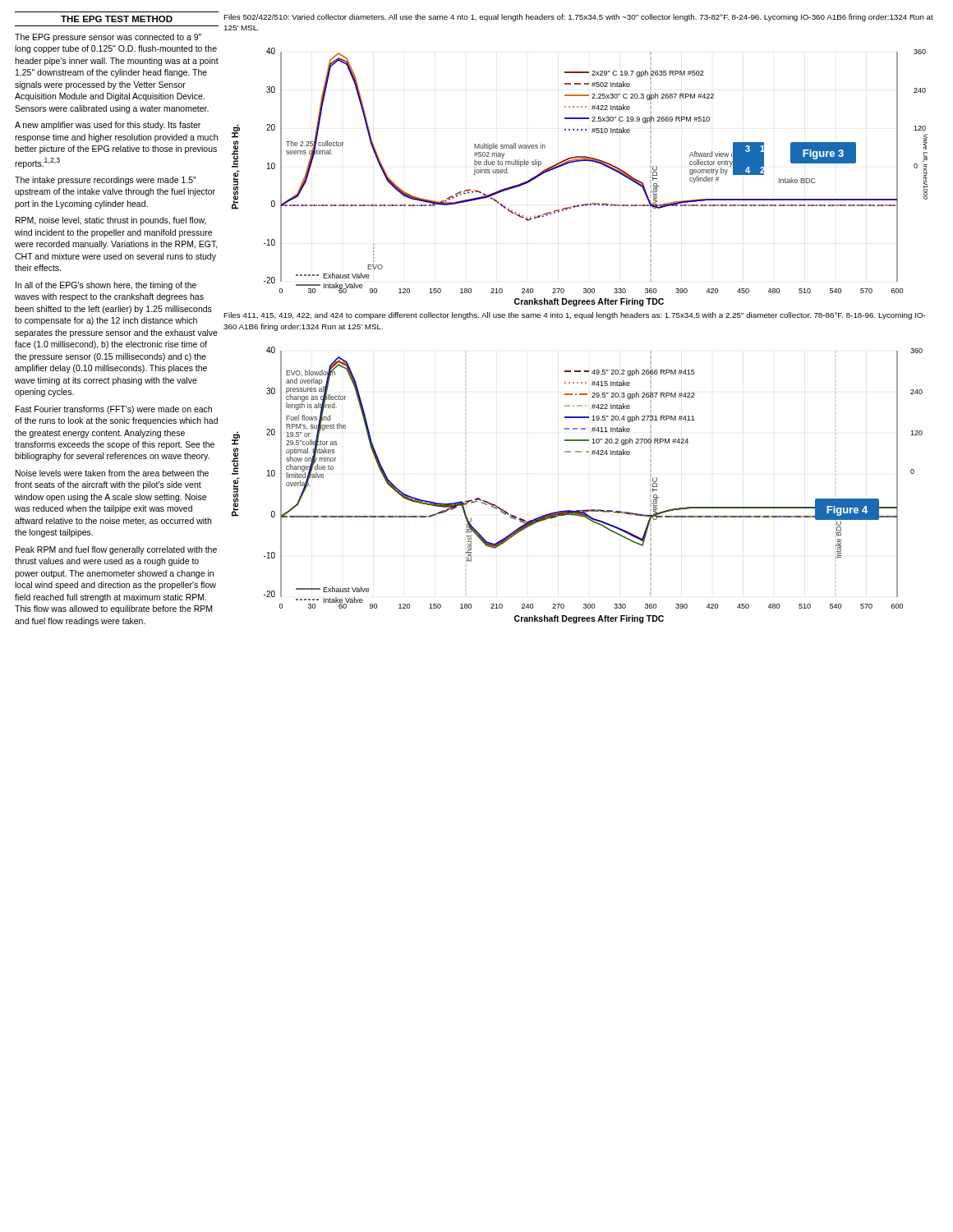This screenshot has width=953, height=1232.
Task: Locate the text block with the text "A new amplifier was used for this"
Action: tap(116, 144)
